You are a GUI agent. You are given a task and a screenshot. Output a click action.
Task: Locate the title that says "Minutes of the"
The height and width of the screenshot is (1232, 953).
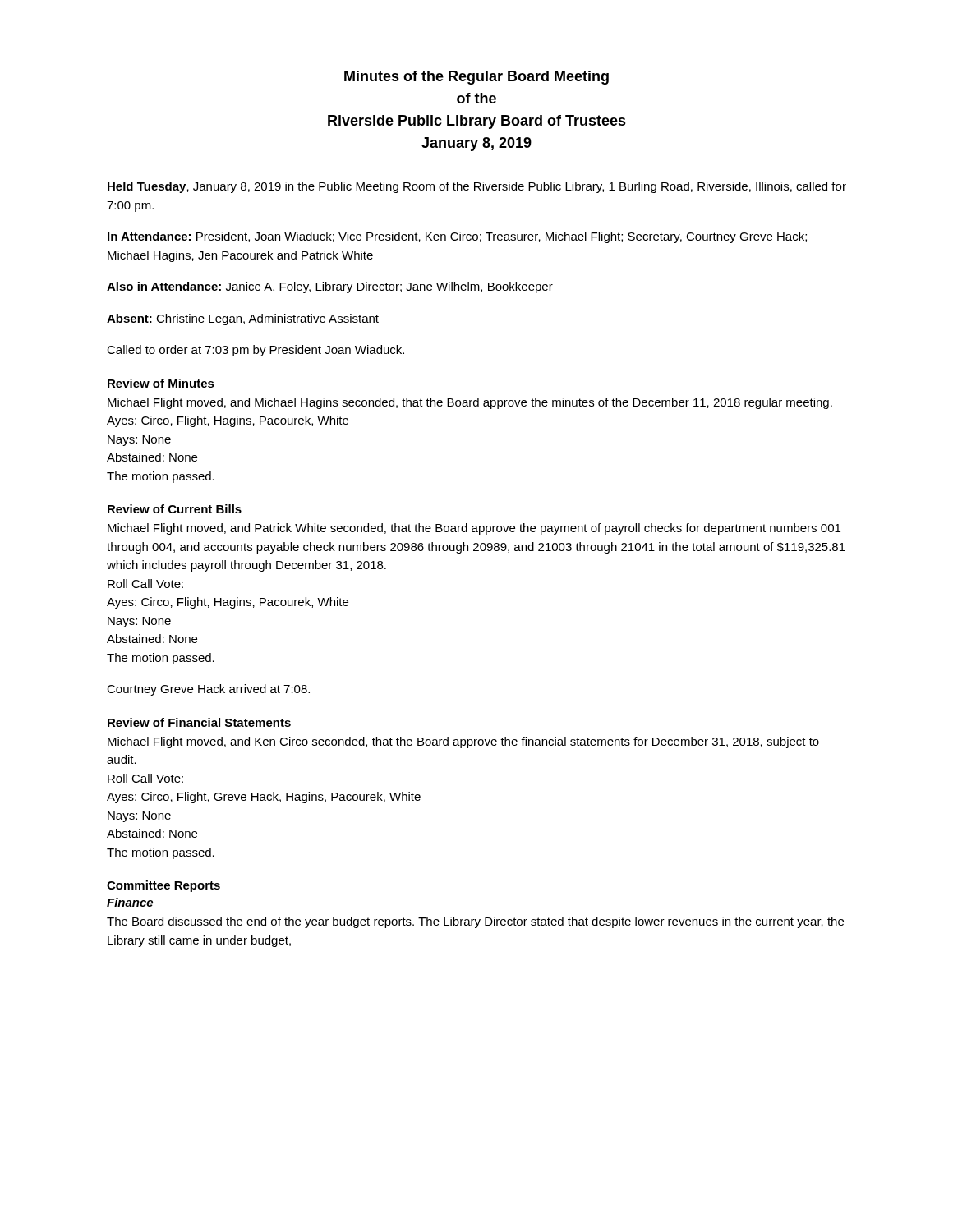tap(476, 110)
